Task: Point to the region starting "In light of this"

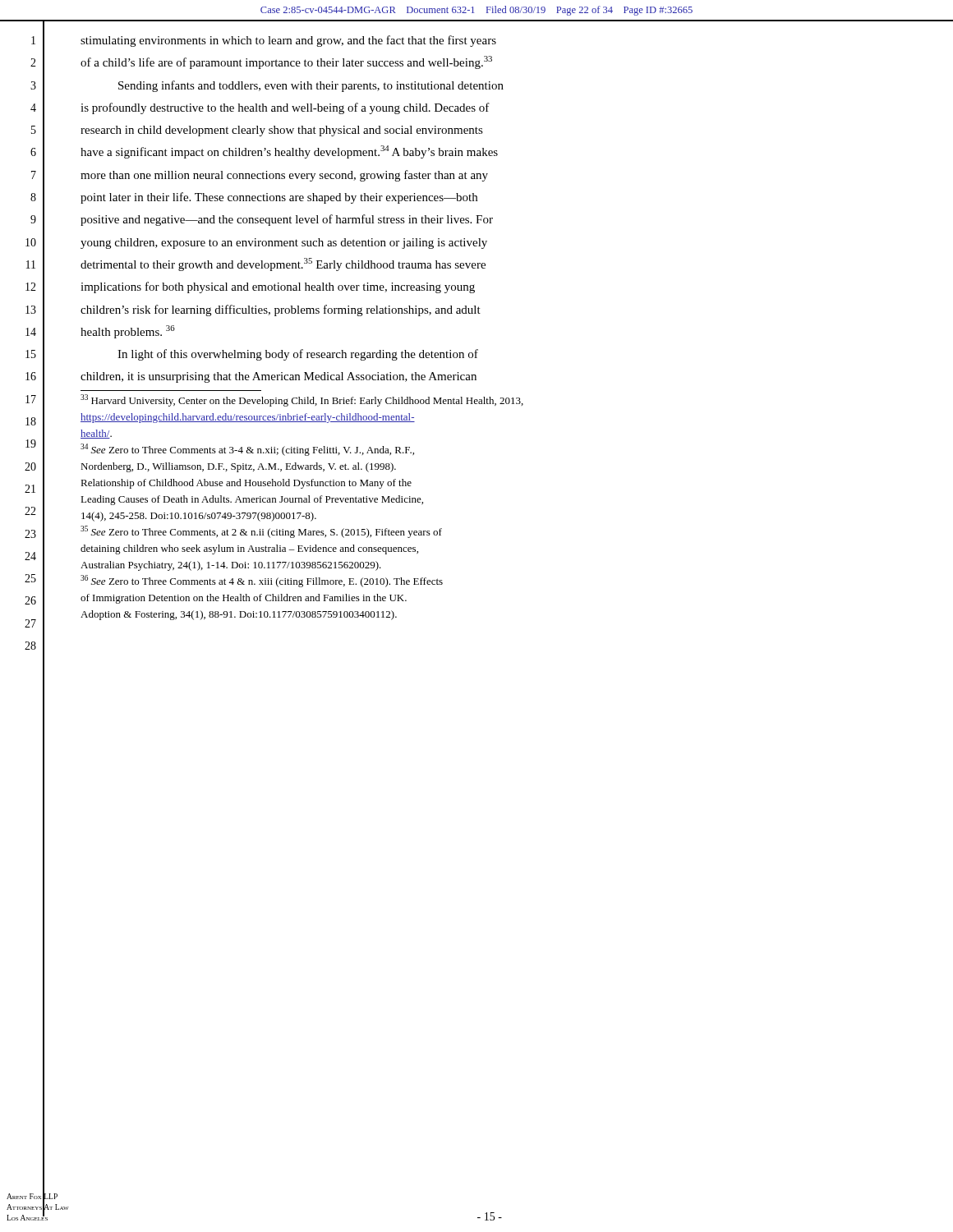Action: point(298,355)
